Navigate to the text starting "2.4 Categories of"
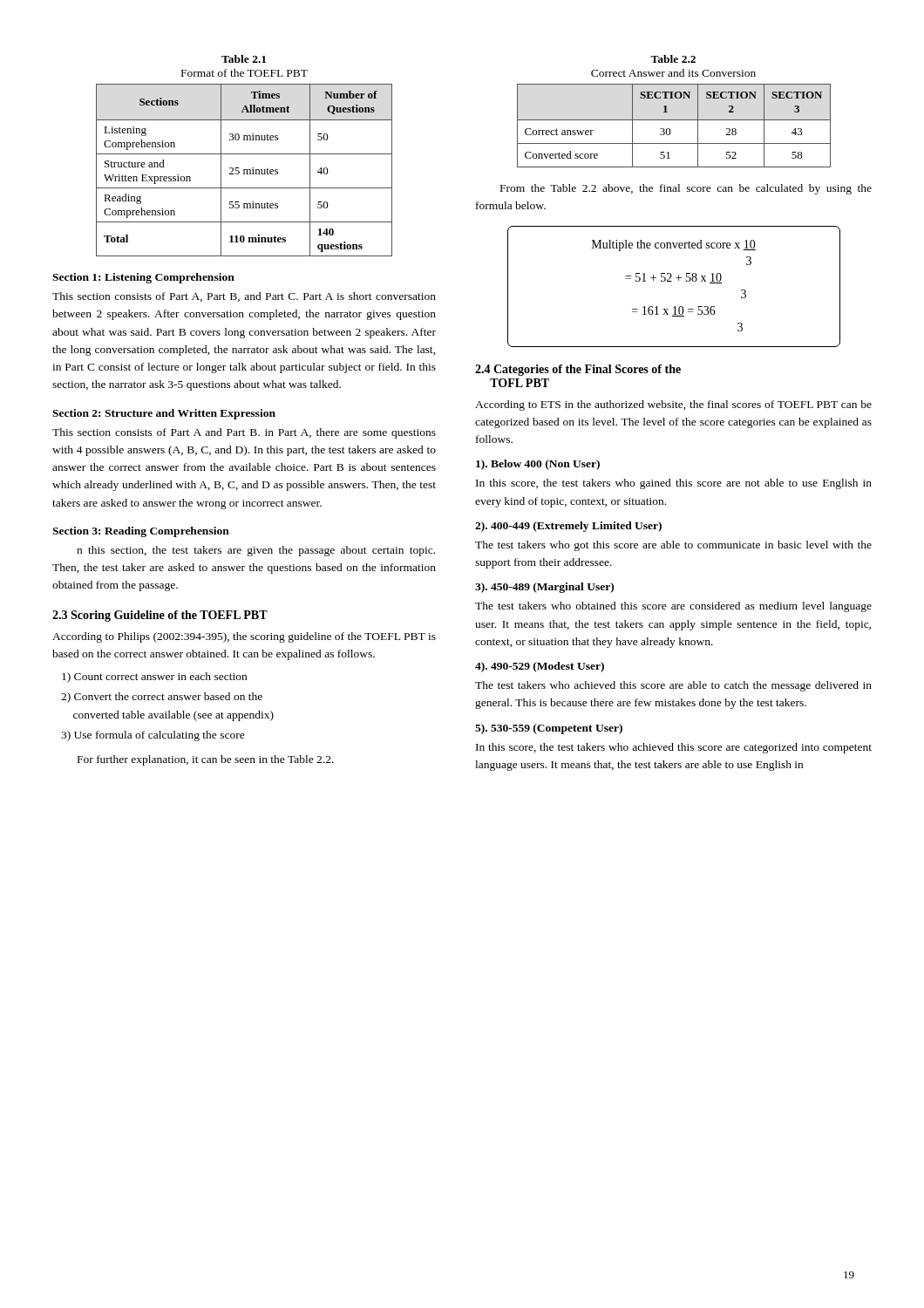924x1308 pixels. [578, 376]
